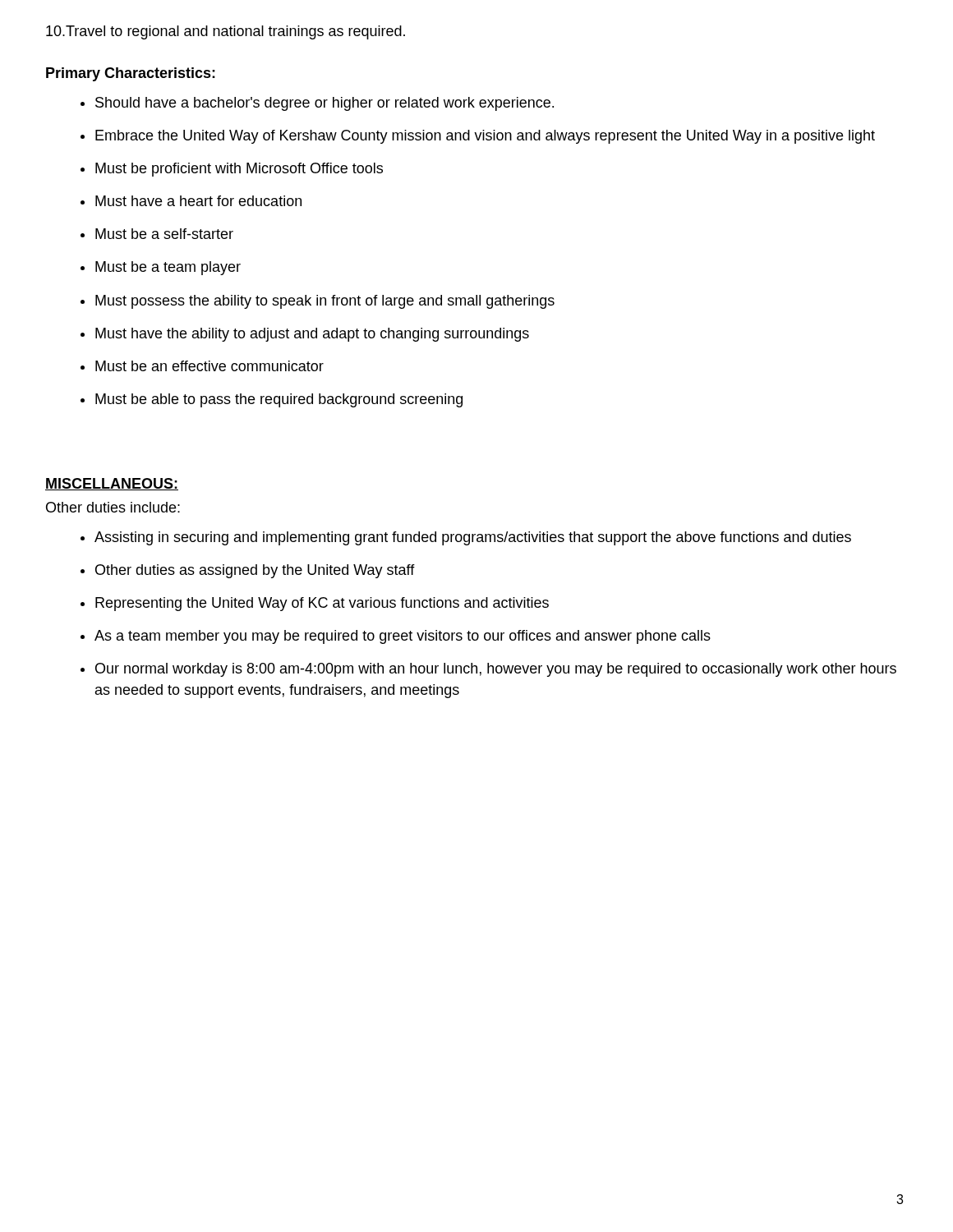The image size is (953, 1232).
Task: Find the list item containing "Must be a team player"
Action: [x=168, y=268]
